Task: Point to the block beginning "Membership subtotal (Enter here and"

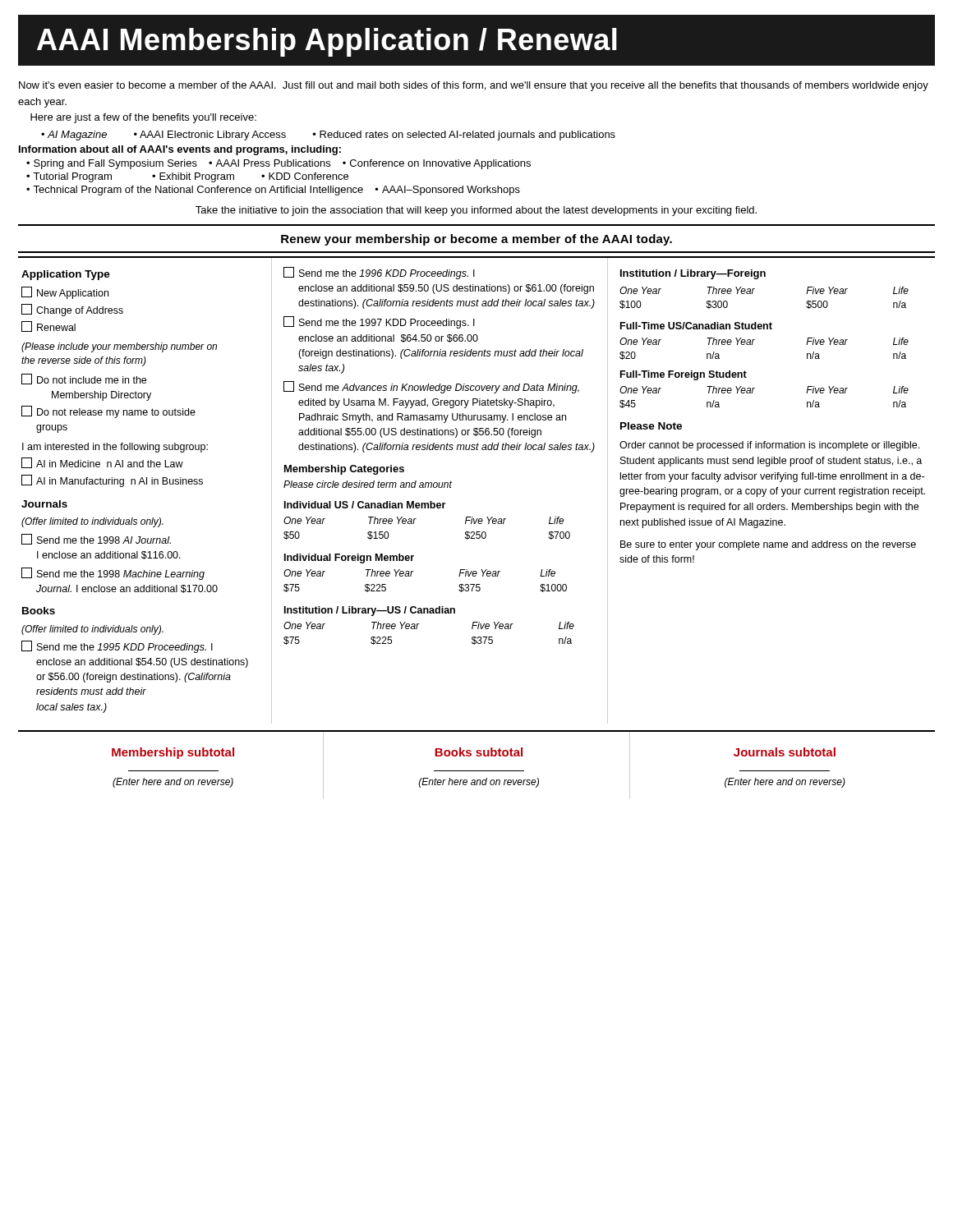Action: [173, 766]
